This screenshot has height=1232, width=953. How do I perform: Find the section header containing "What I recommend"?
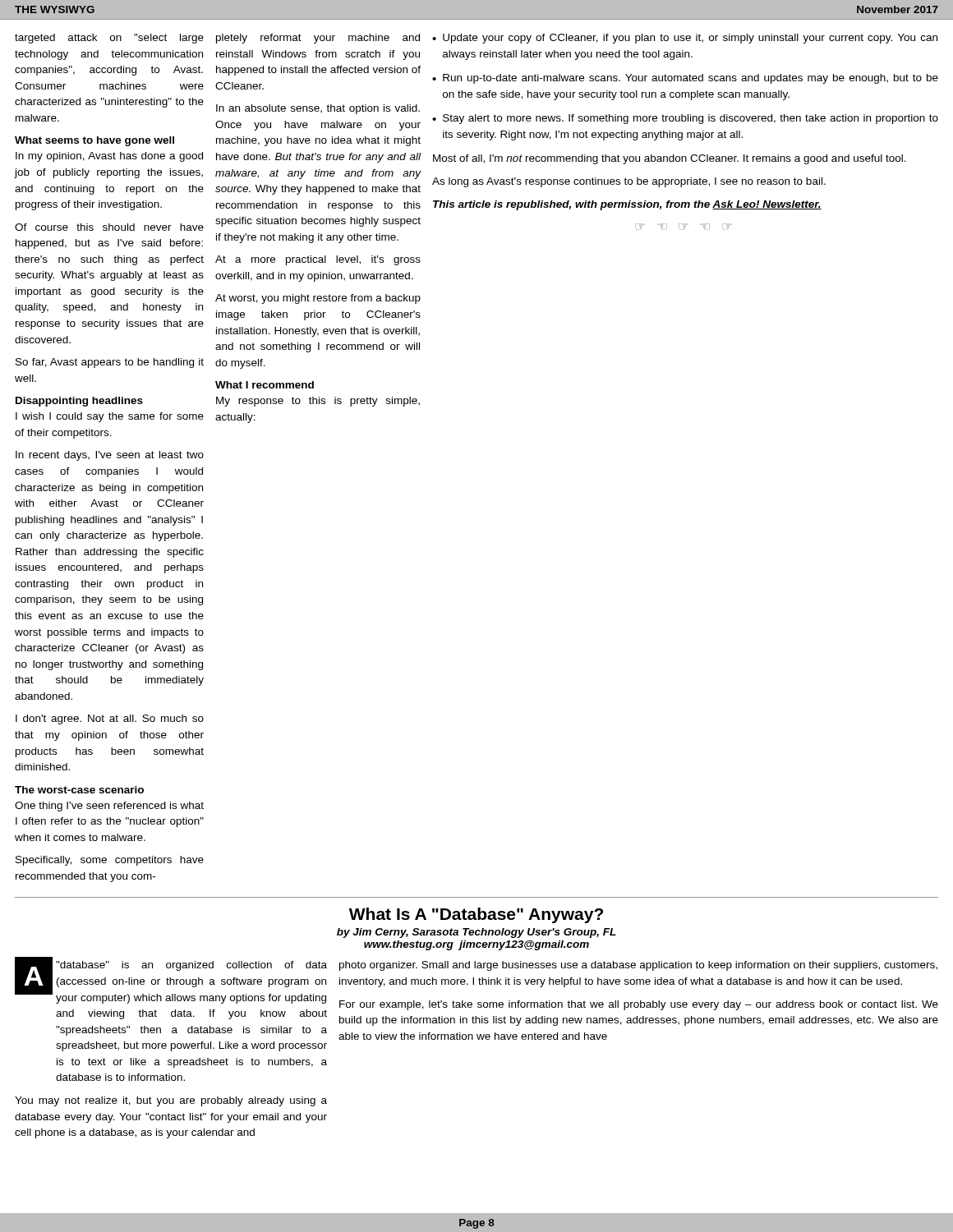point(265,385)
